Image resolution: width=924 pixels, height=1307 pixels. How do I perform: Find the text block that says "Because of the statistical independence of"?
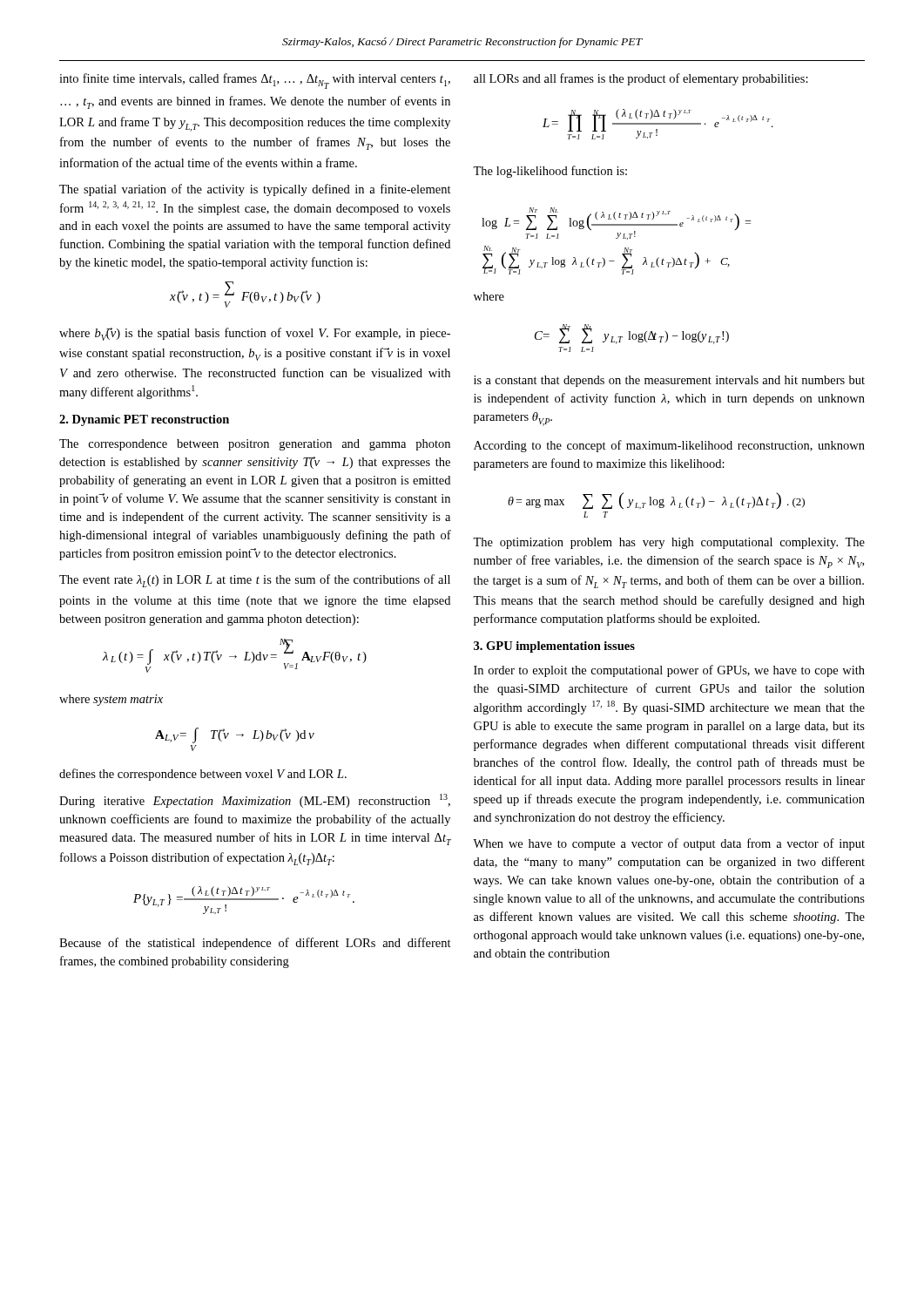pos(255,953)
